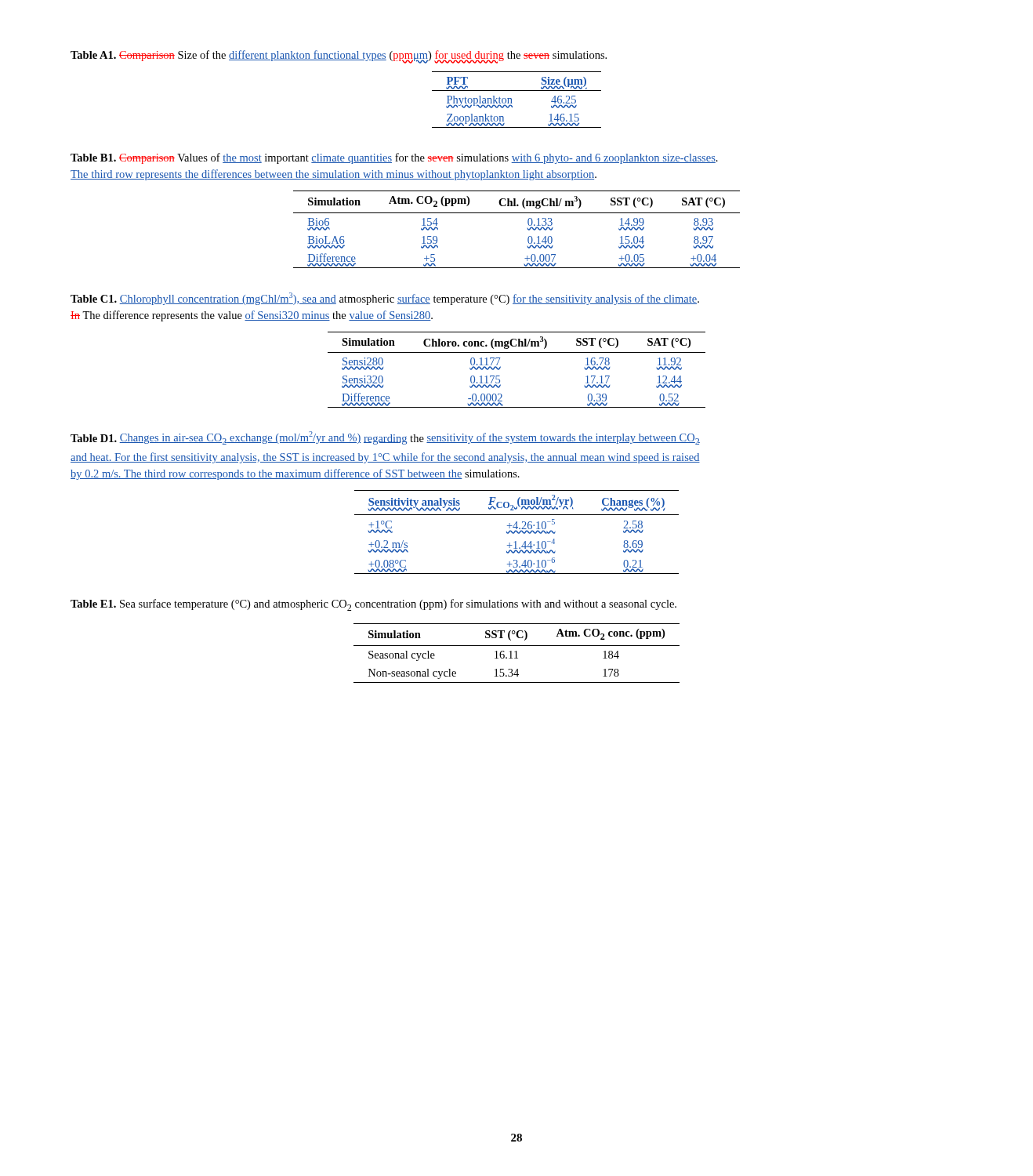Select the table that reads "Chloro. conc. (mgChl/m"
The image size is (1033, 1176).
516,369
